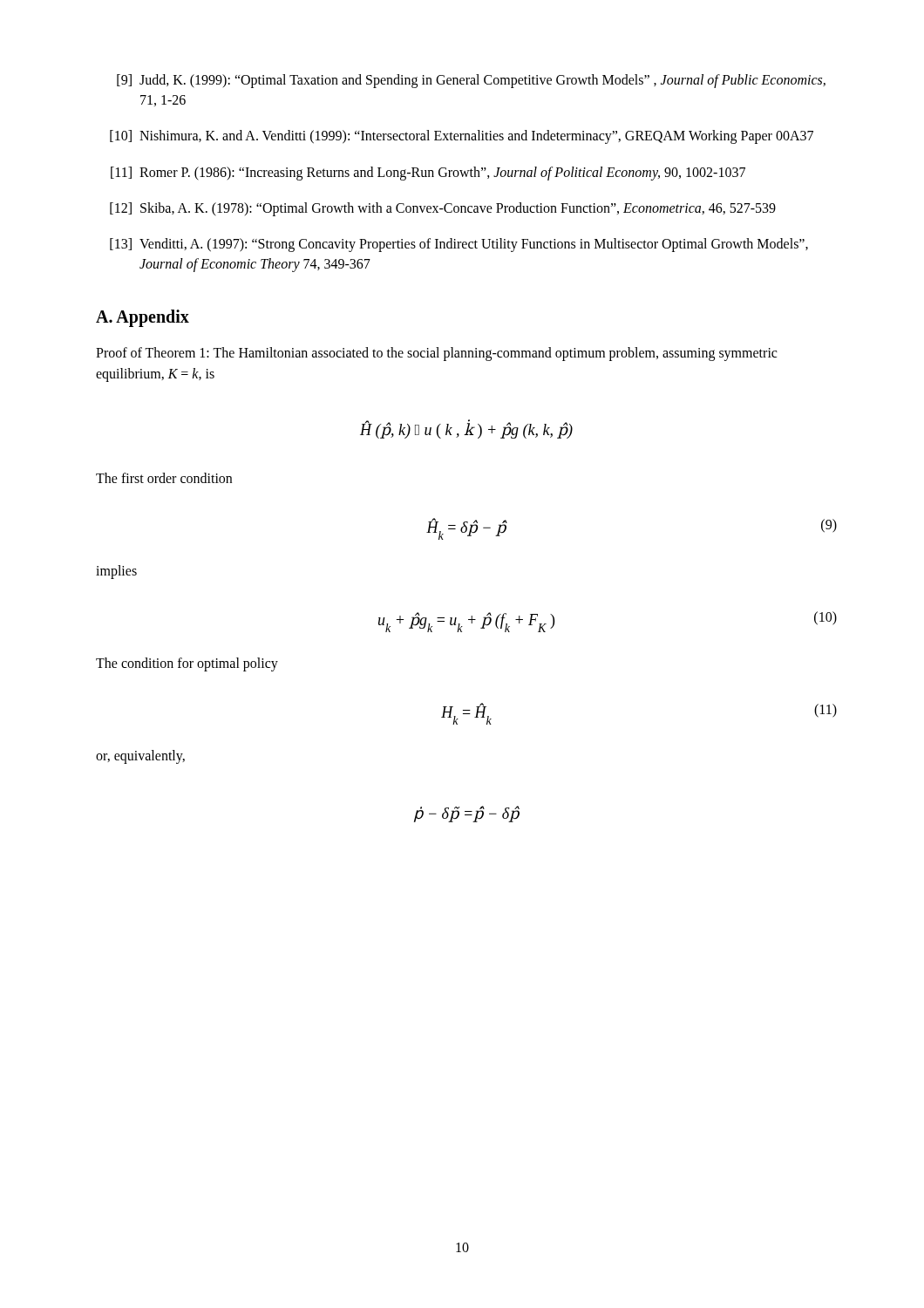Screen dimensions: 1308x924
Task: Point to the formula beginning "Ĥ (p̂, k)"
Action: (x=466, y=427)
